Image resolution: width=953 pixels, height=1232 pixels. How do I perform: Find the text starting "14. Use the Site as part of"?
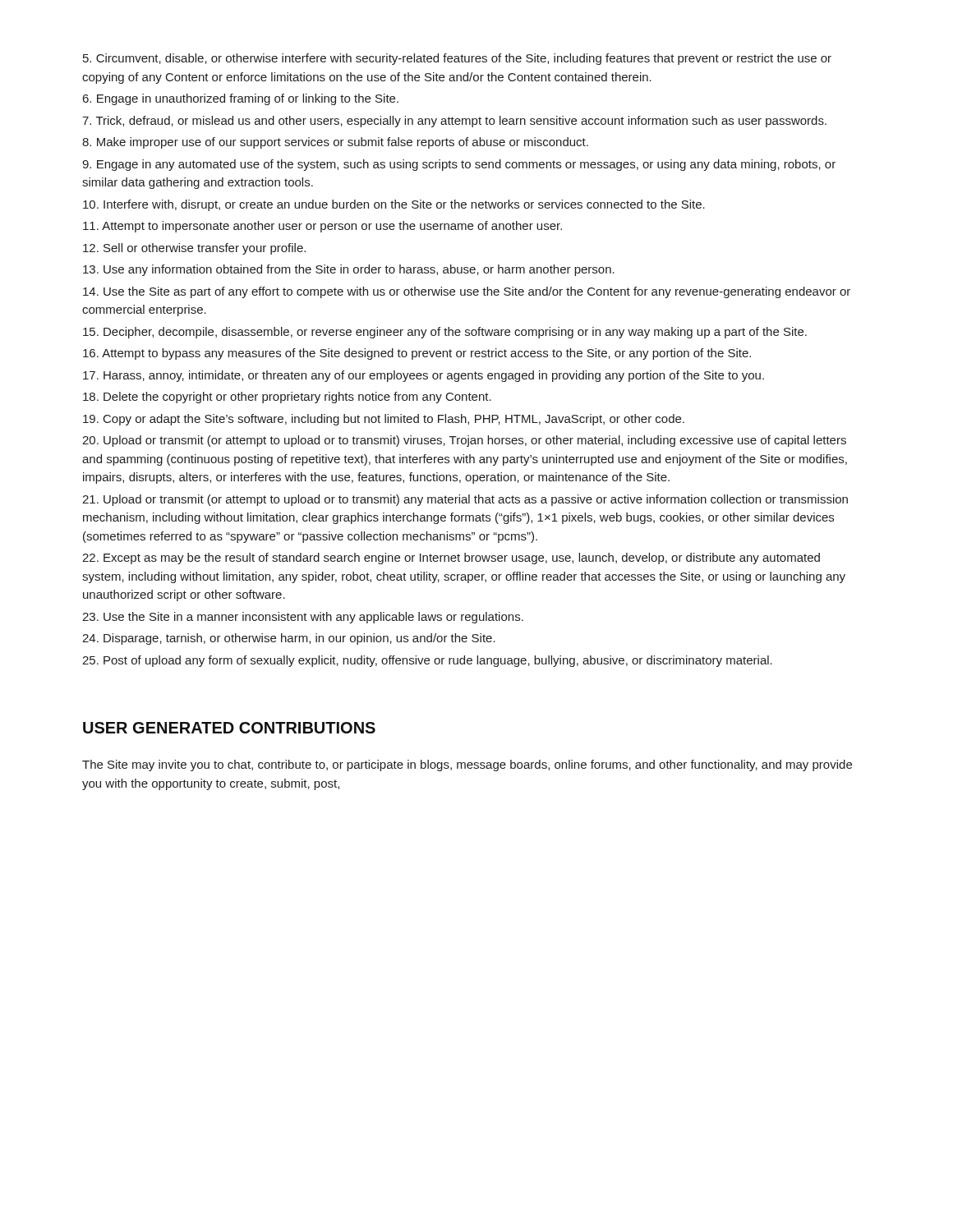[466, 300]
